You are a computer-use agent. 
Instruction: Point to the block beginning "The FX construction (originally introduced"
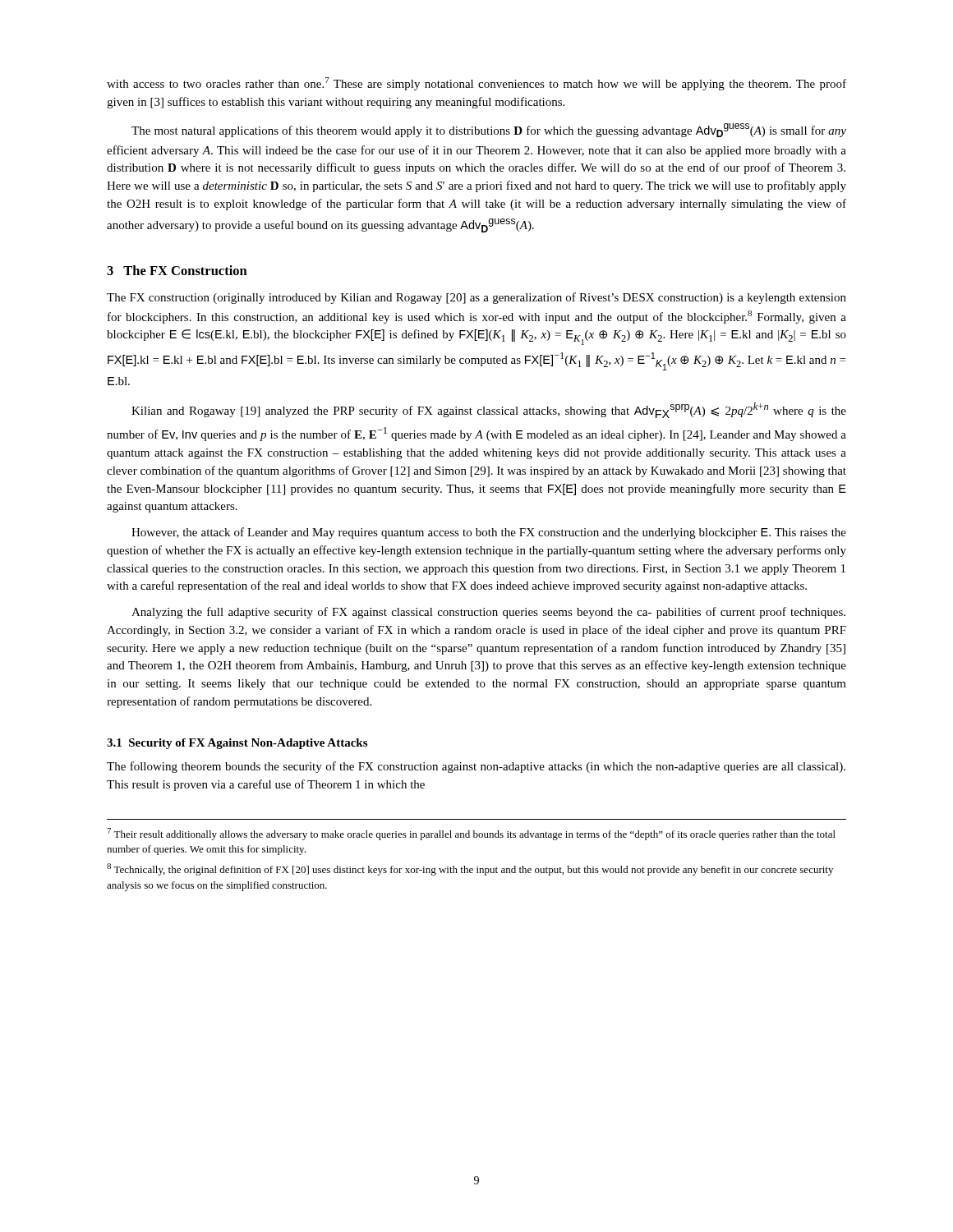(x=476, y=339)
